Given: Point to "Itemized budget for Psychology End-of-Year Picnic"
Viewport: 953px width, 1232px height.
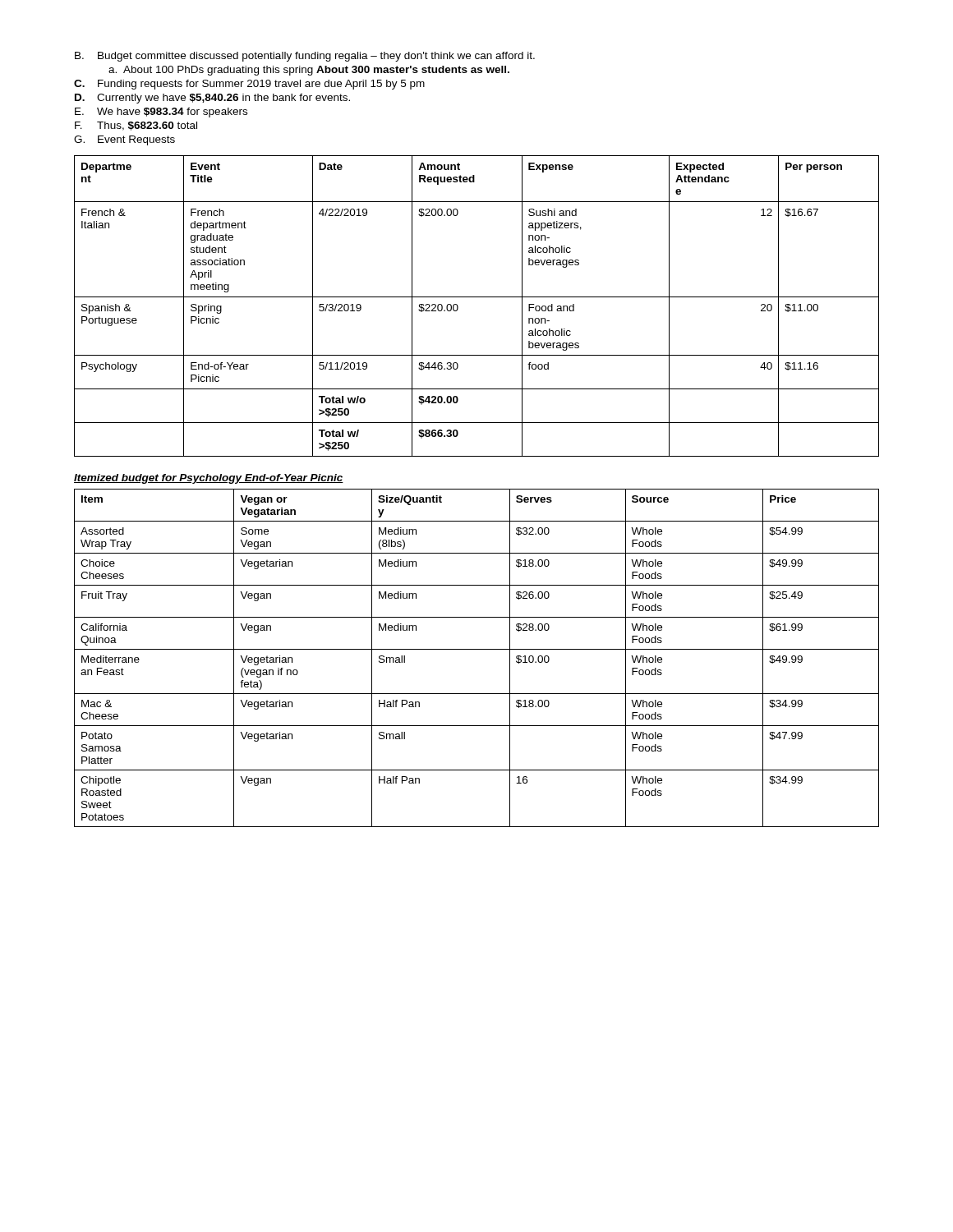Looking at the screenshot, I should coord(208,478).
